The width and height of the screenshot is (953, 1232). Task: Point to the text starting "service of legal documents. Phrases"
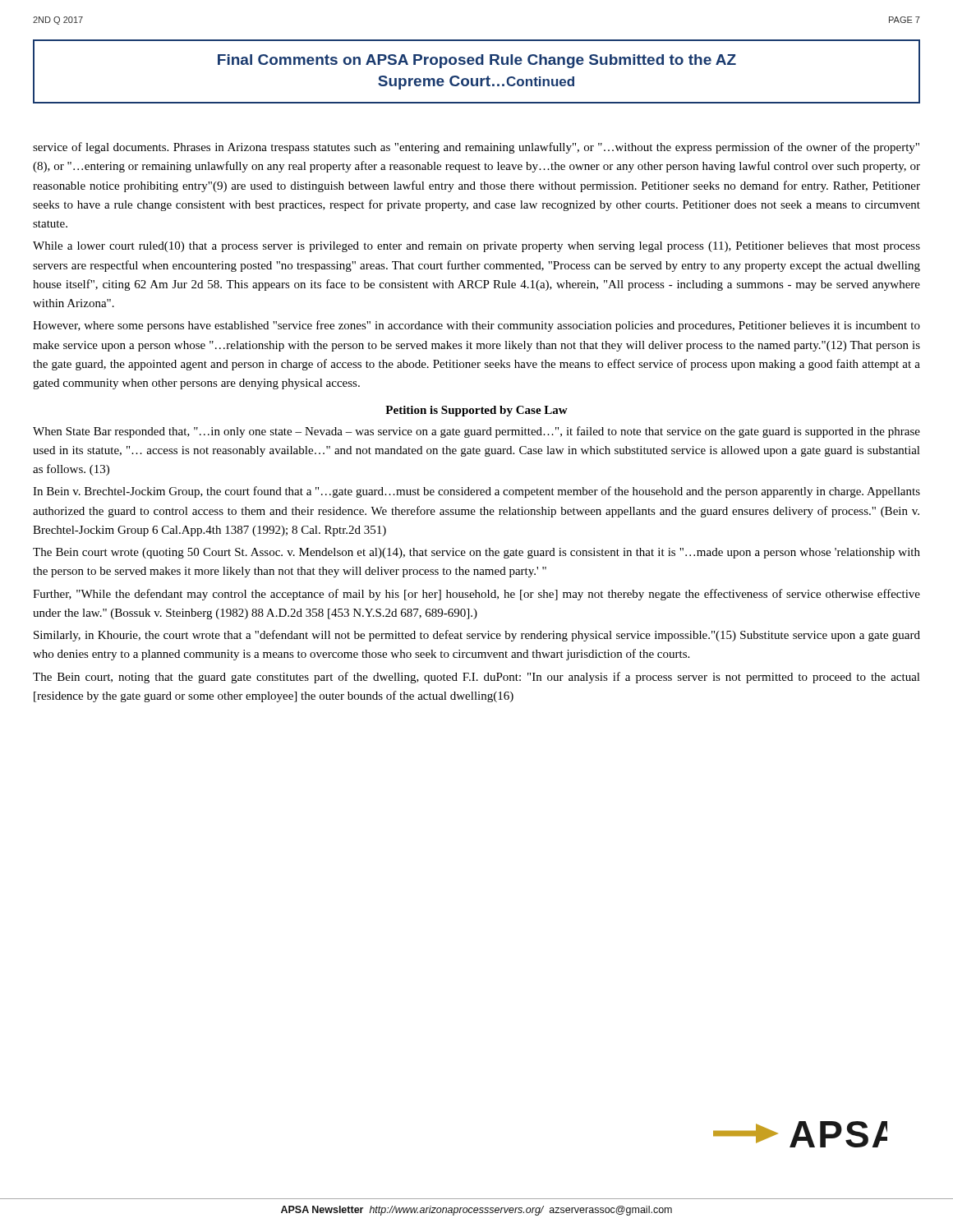[476, 186]
